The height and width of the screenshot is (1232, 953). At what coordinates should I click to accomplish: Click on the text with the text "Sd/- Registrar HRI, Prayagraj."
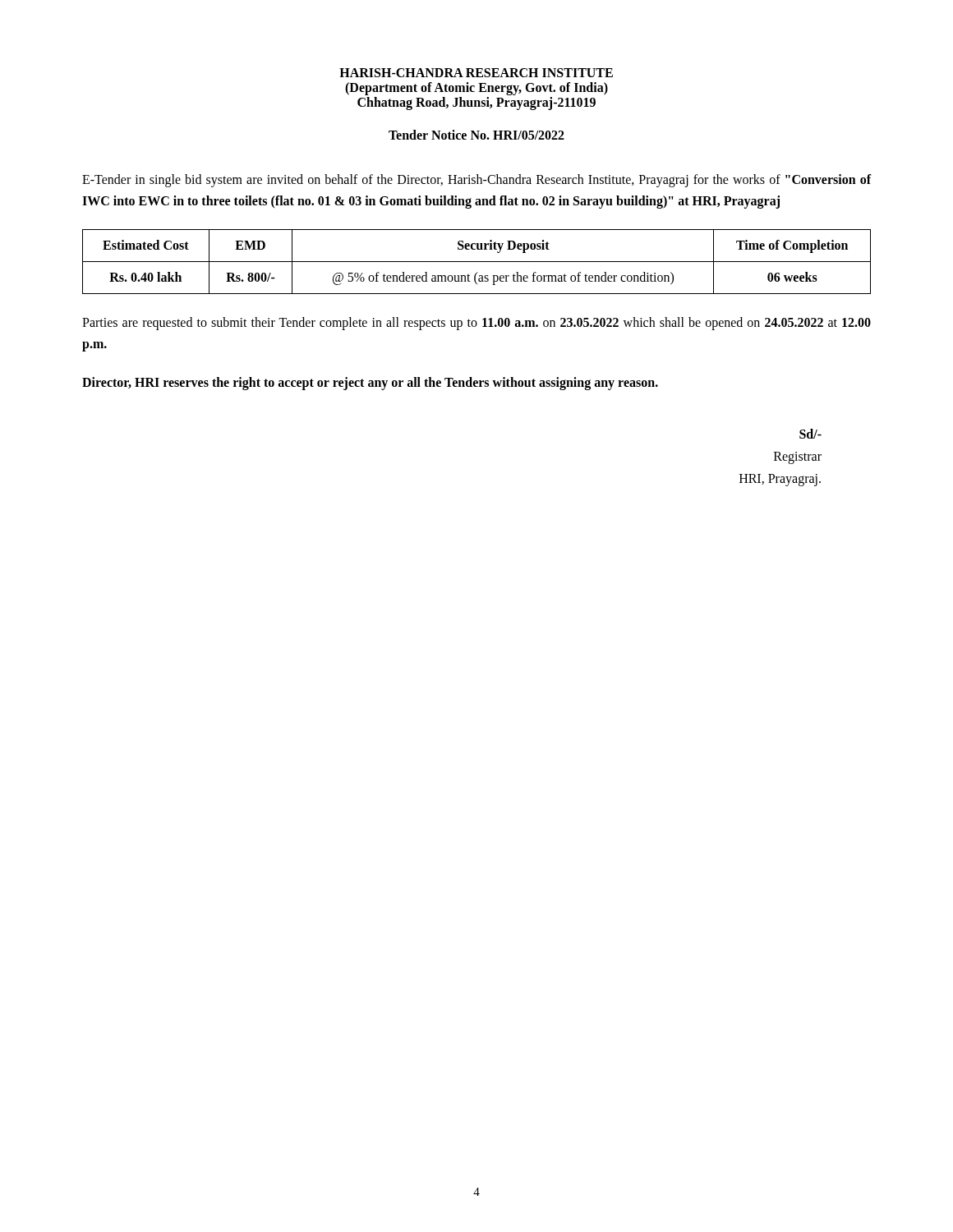pyautogui.click(x=780, y=456)
